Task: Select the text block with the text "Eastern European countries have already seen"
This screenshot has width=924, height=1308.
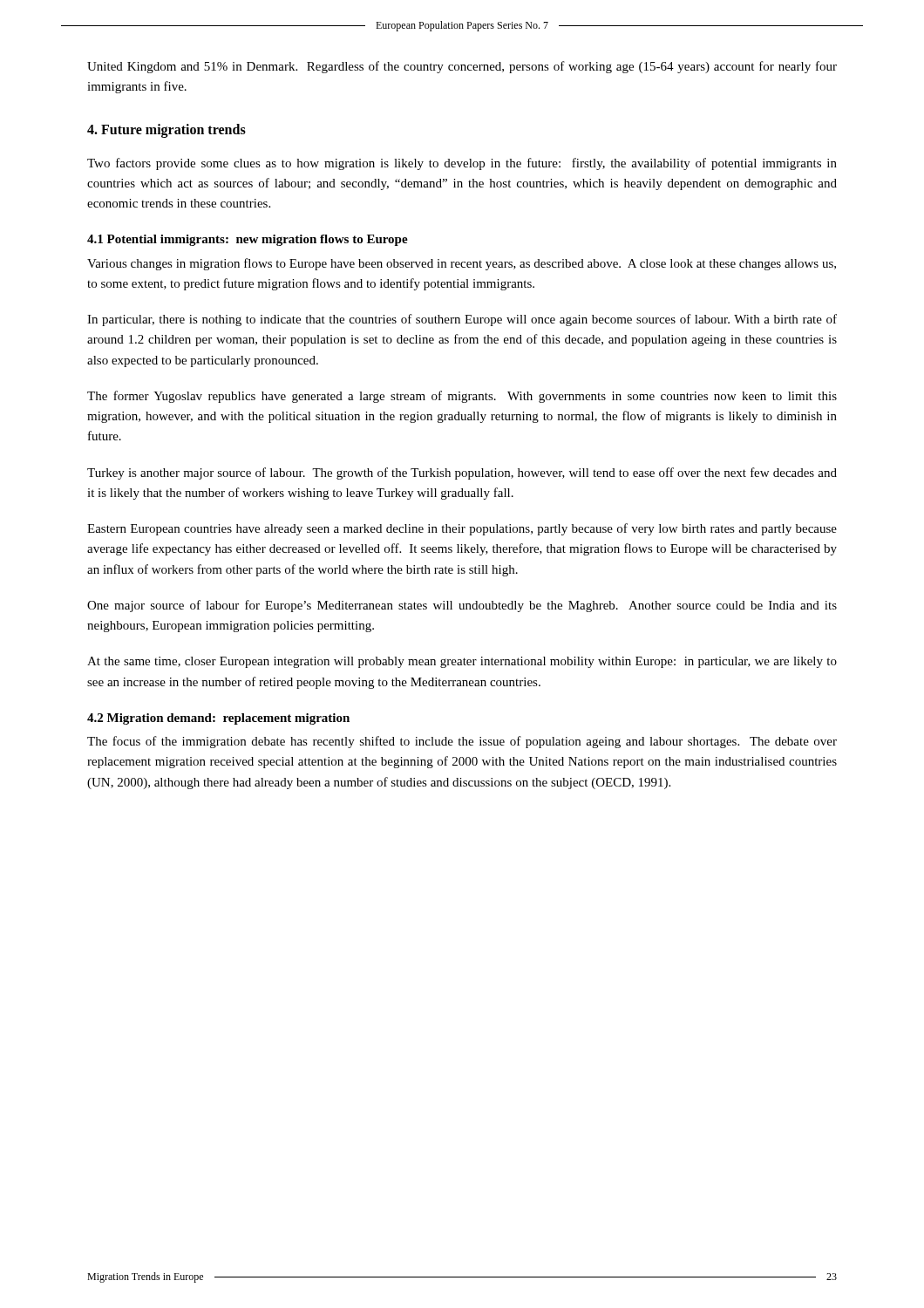Action: click(x=462, y=549)
